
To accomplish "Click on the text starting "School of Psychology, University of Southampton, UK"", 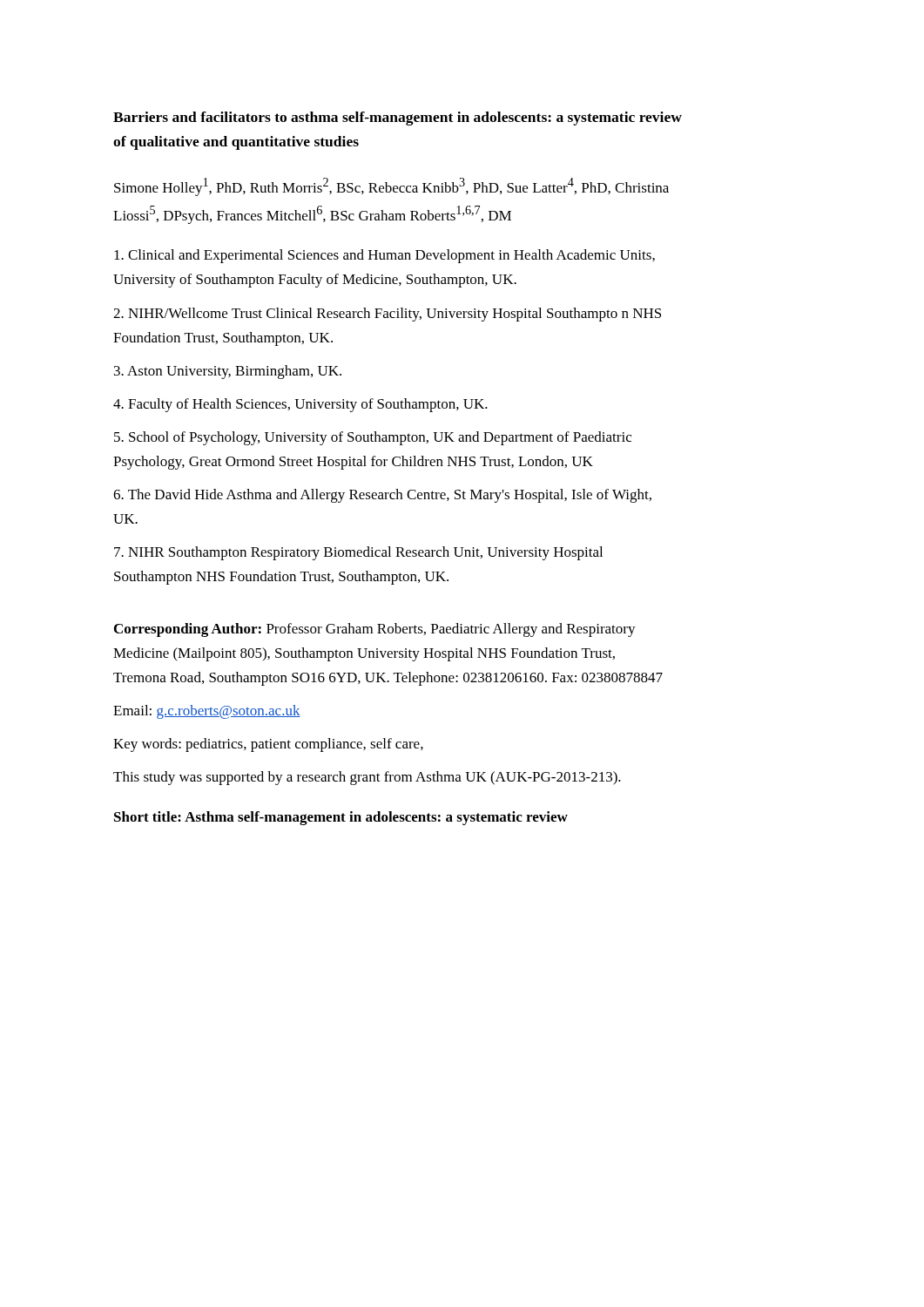I will tap(373, 449).
